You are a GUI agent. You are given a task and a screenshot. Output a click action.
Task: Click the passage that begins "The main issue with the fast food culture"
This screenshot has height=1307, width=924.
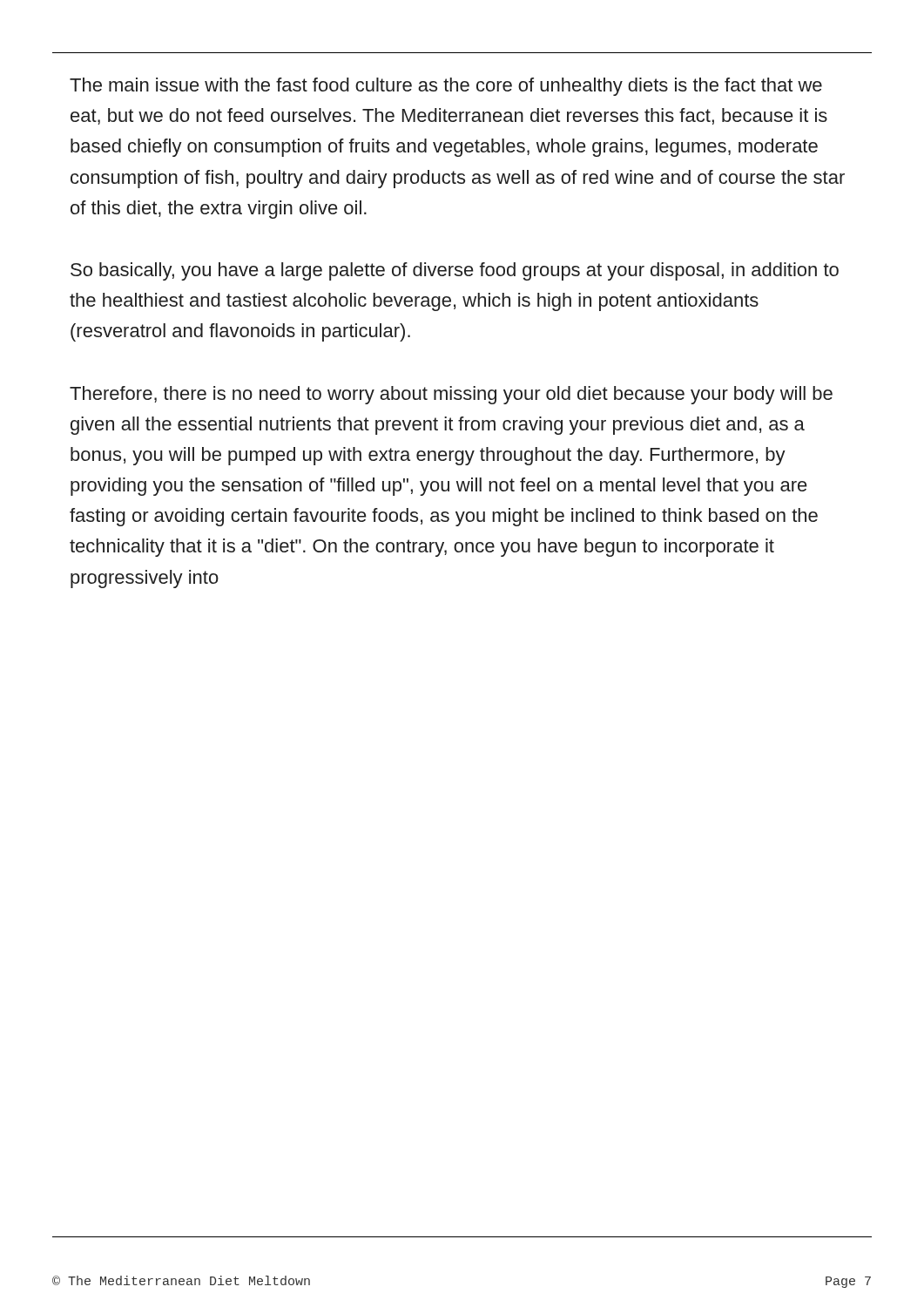point(457,146)
